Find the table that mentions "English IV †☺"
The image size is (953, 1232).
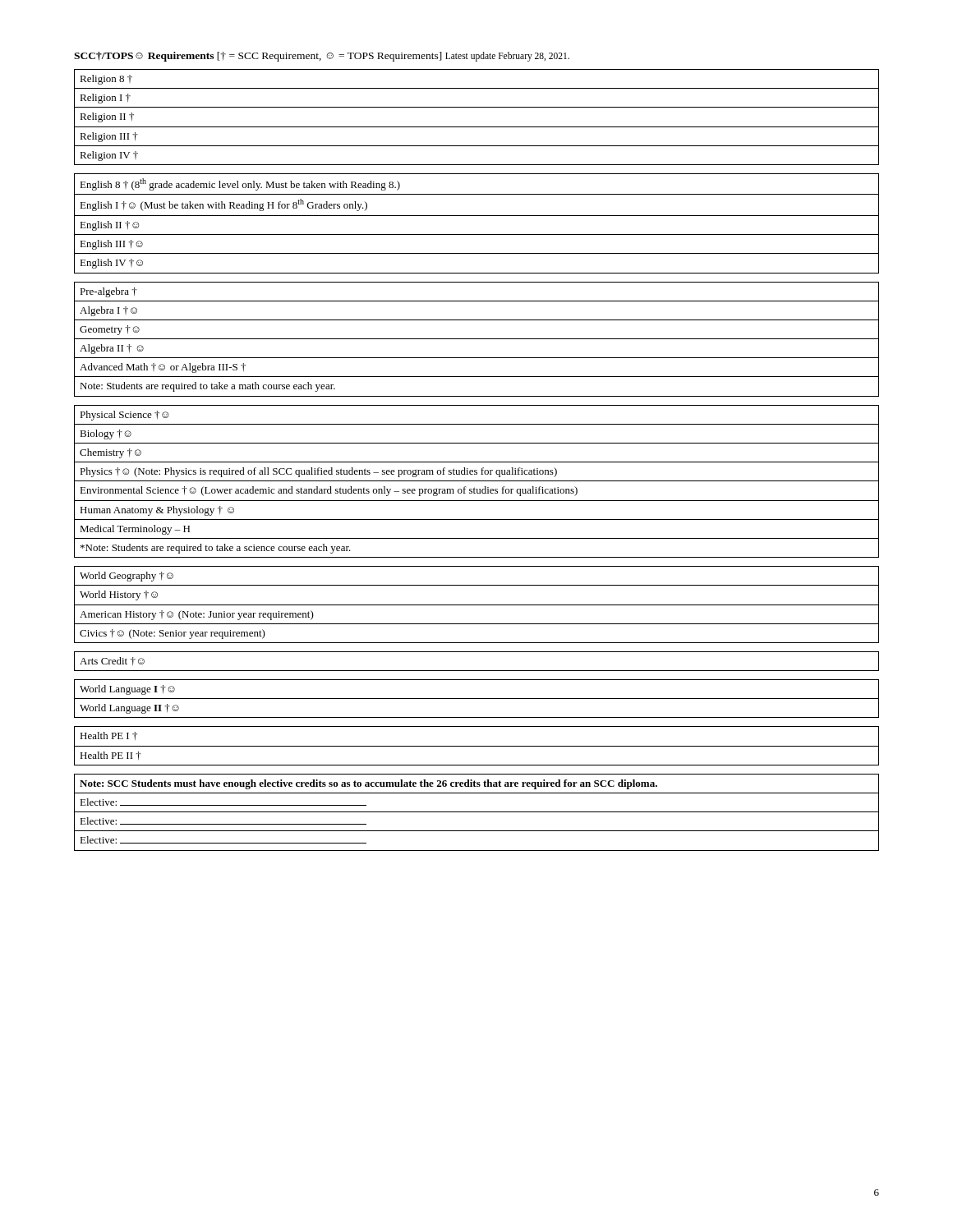point(476,223)
